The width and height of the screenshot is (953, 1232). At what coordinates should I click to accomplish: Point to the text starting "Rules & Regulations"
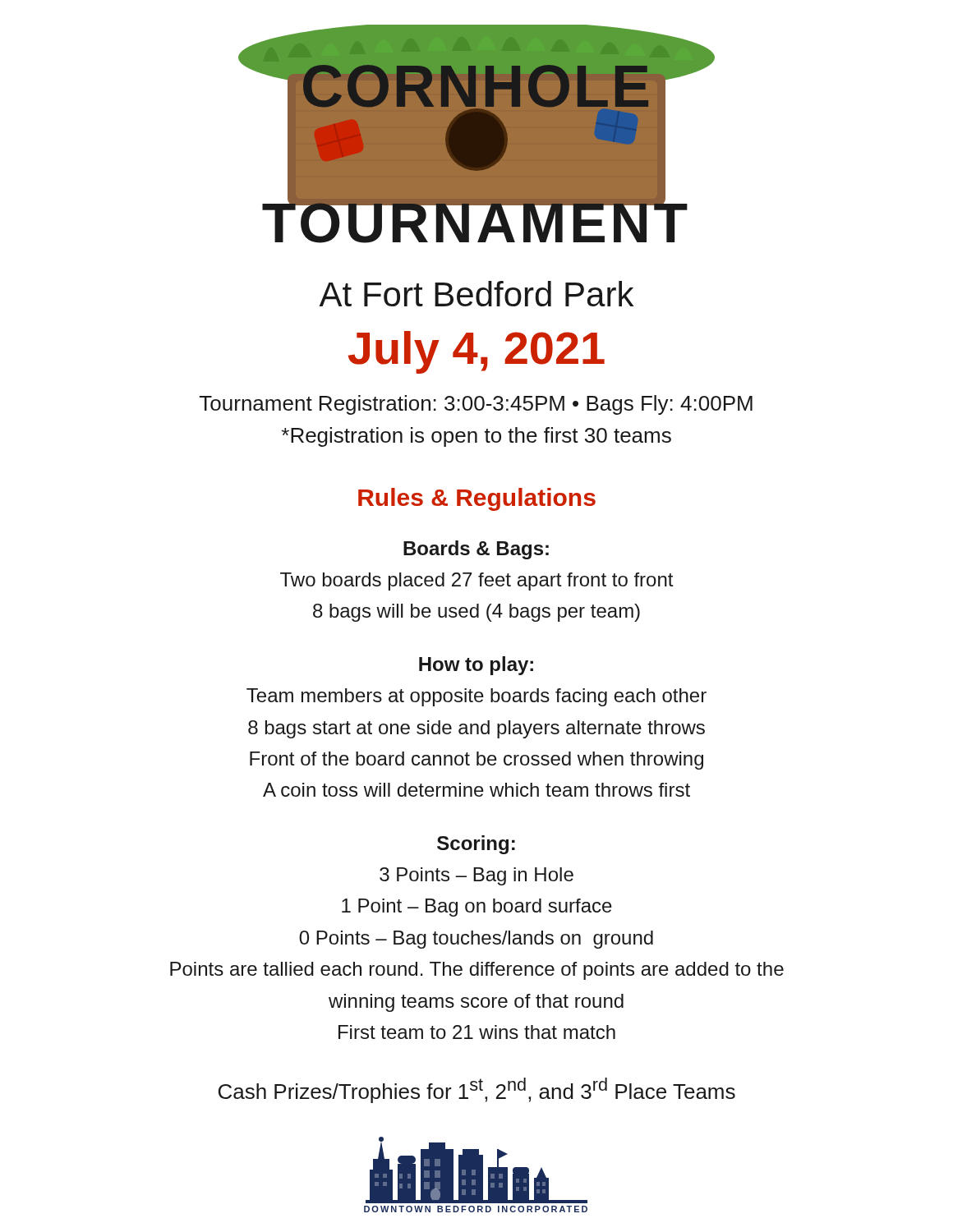click(476, 497)
